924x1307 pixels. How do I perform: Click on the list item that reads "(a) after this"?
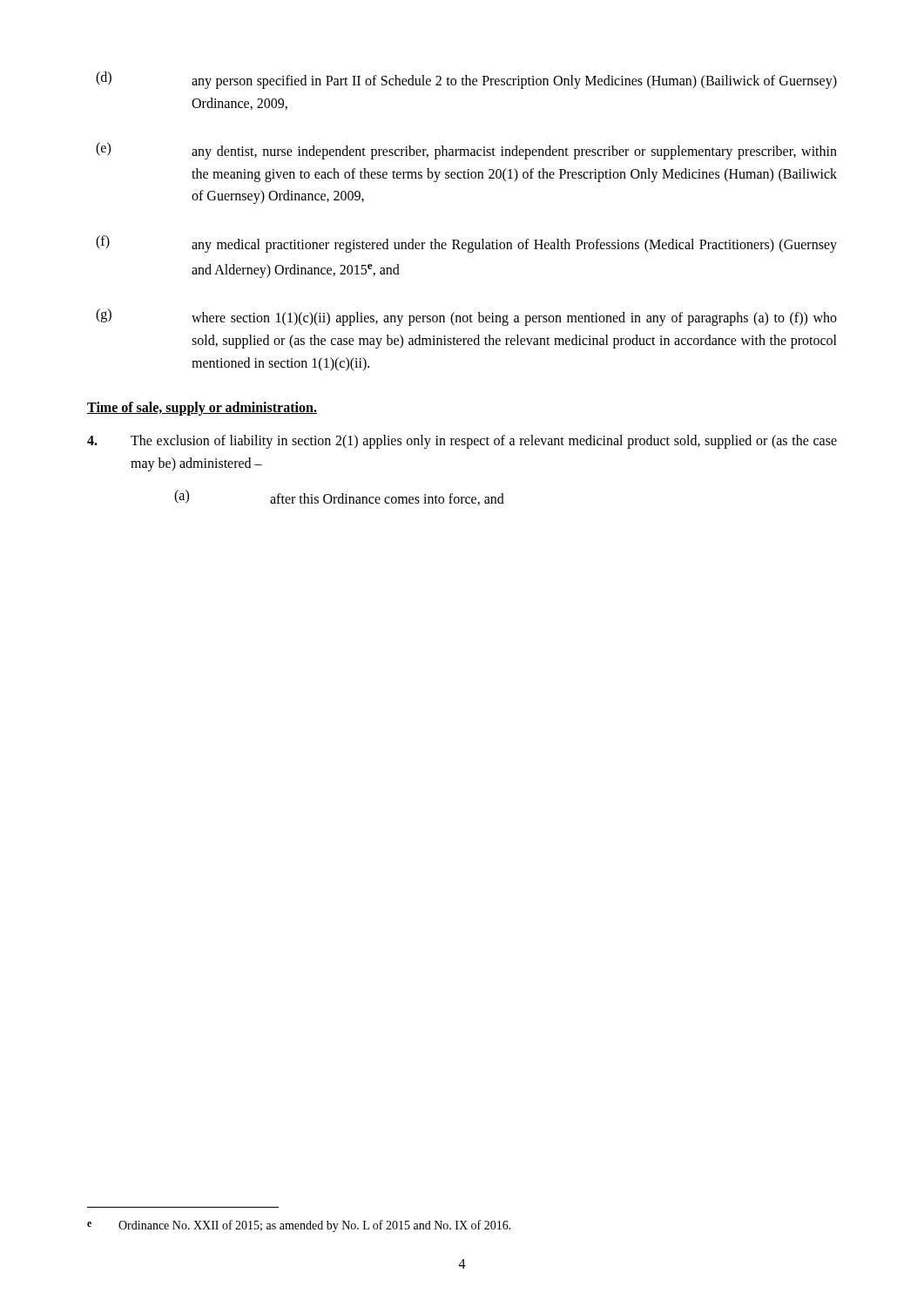(506, 499)
